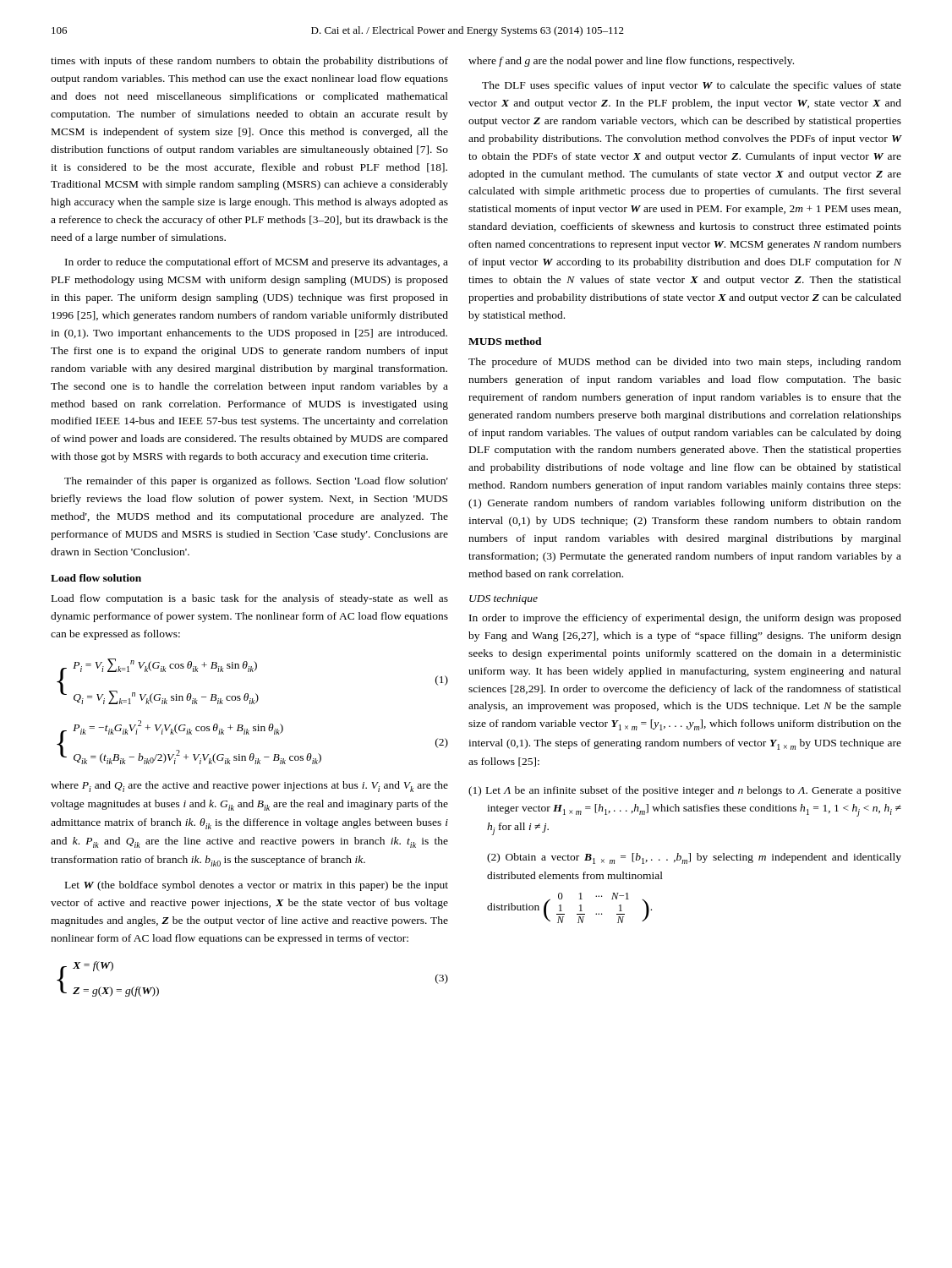
Task: Select the formula containing "{ X = f(W) Z"
Action: [x=101, y=987]
